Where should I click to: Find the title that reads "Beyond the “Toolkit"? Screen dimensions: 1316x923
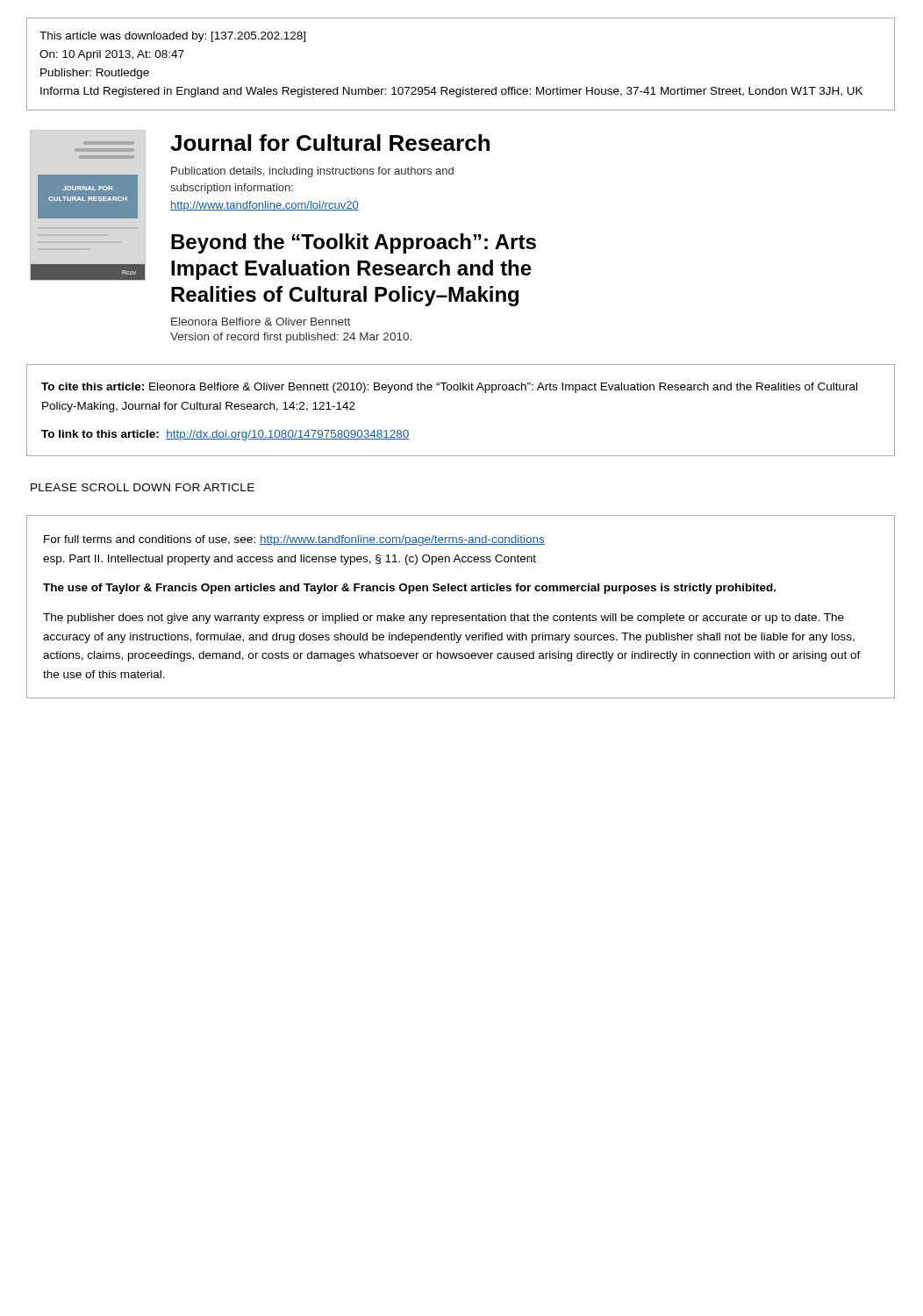[354, 268]
